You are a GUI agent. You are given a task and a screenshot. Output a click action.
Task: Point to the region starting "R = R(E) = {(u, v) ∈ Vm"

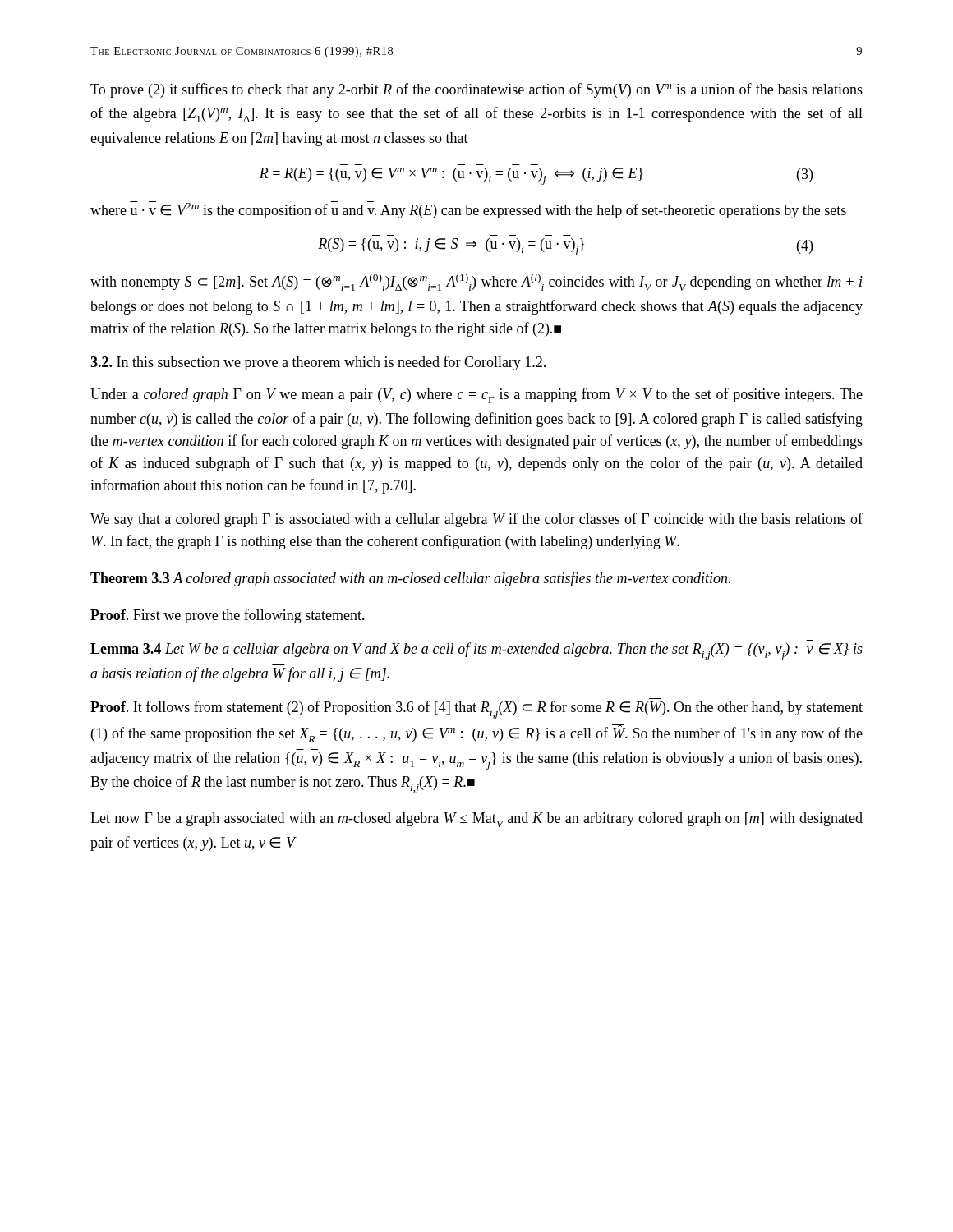(x=536, y=174)
